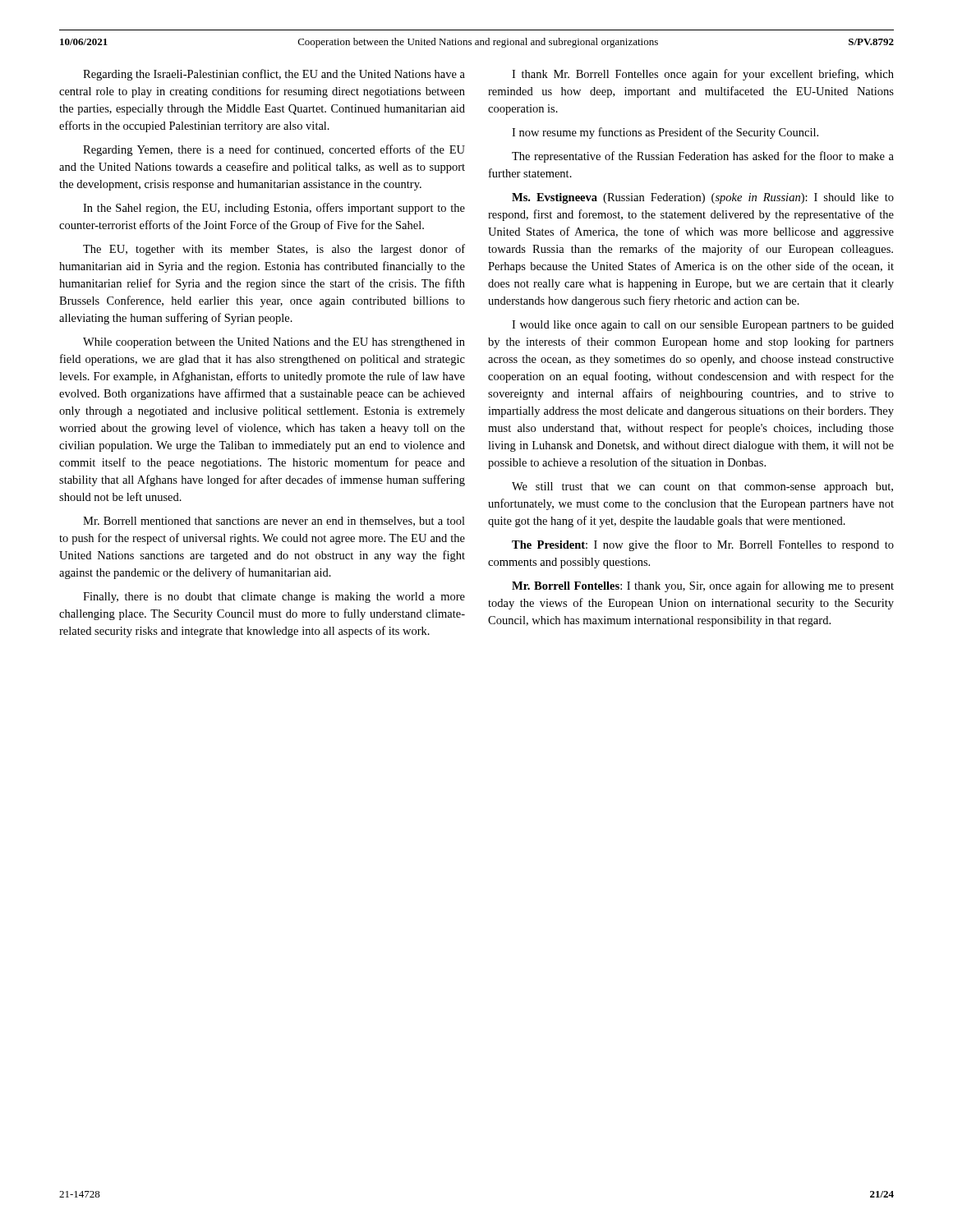Where is the passage that starts "The President: I now give the floor to"?

tap(691, 554)
